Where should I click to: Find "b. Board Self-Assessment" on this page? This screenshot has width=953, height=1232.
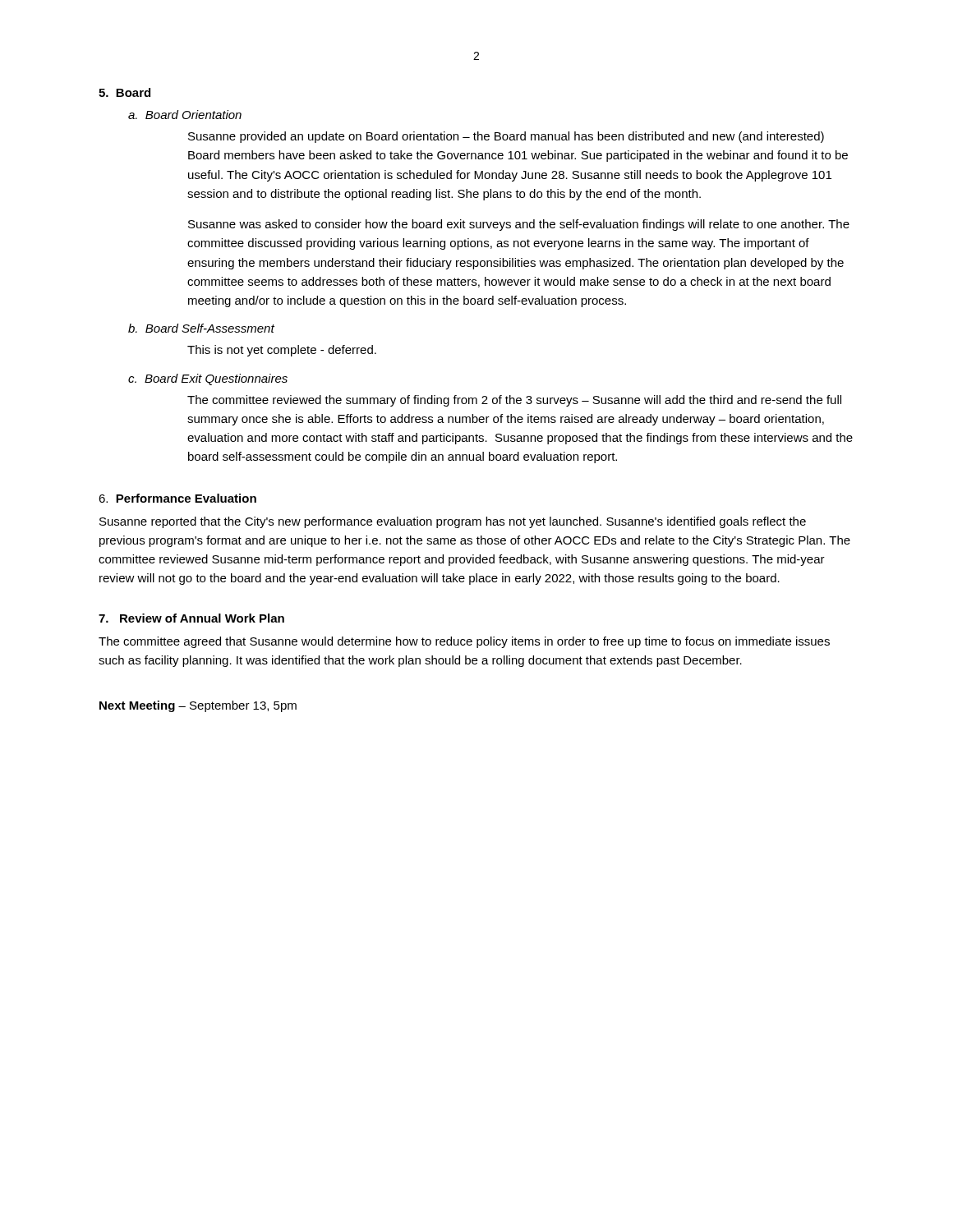tap(201, 328)
